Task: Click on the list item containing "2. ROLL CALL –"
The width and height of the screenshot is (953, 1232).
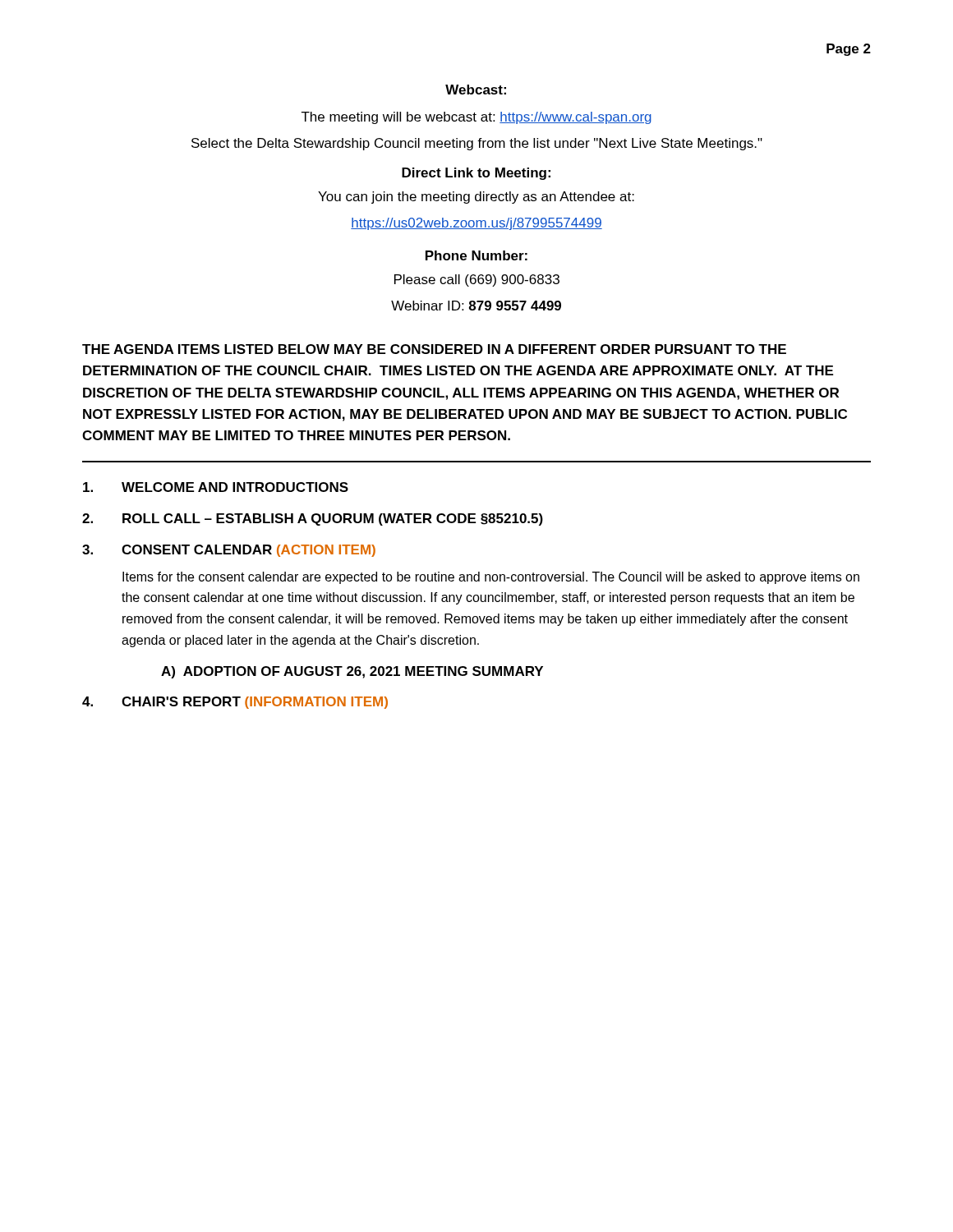Action: tap(476, 519)
